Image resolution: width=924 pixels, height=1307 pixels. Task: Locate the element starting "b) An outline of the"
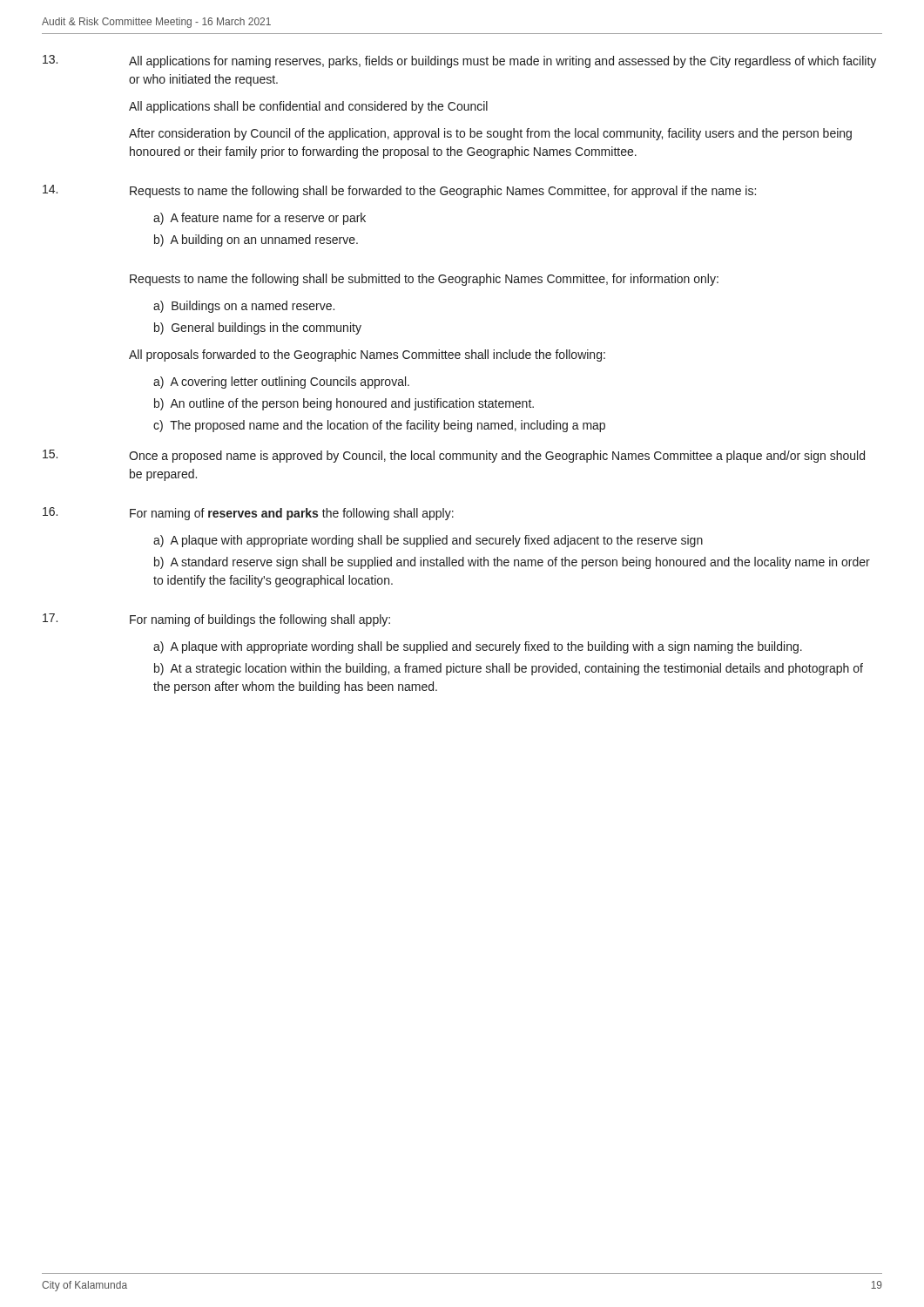[344, 403]
